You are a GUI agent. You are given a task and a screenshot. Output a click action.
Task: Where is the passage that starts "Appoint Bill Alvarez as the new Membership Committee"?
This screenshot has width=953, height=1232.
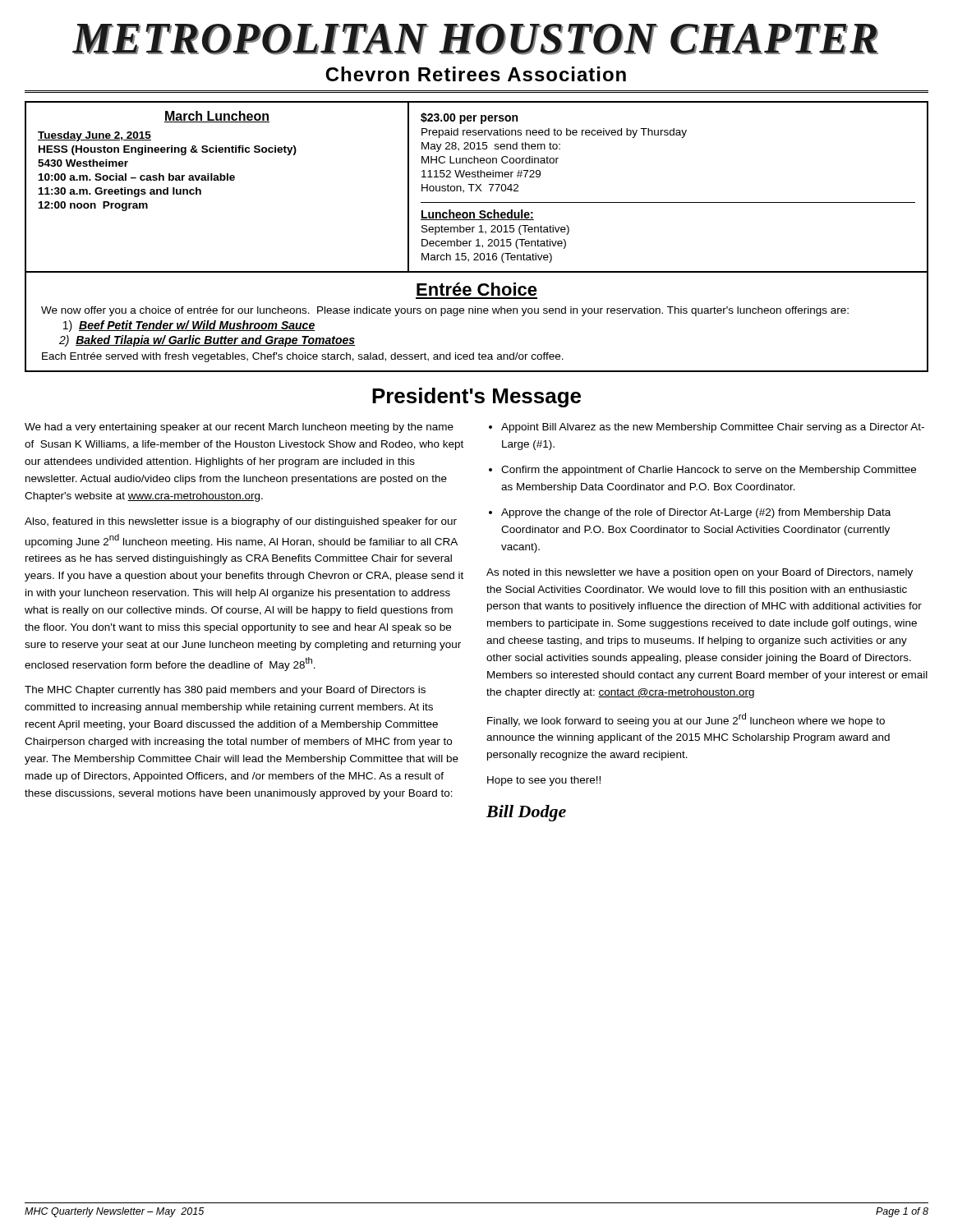pos(713,435)
